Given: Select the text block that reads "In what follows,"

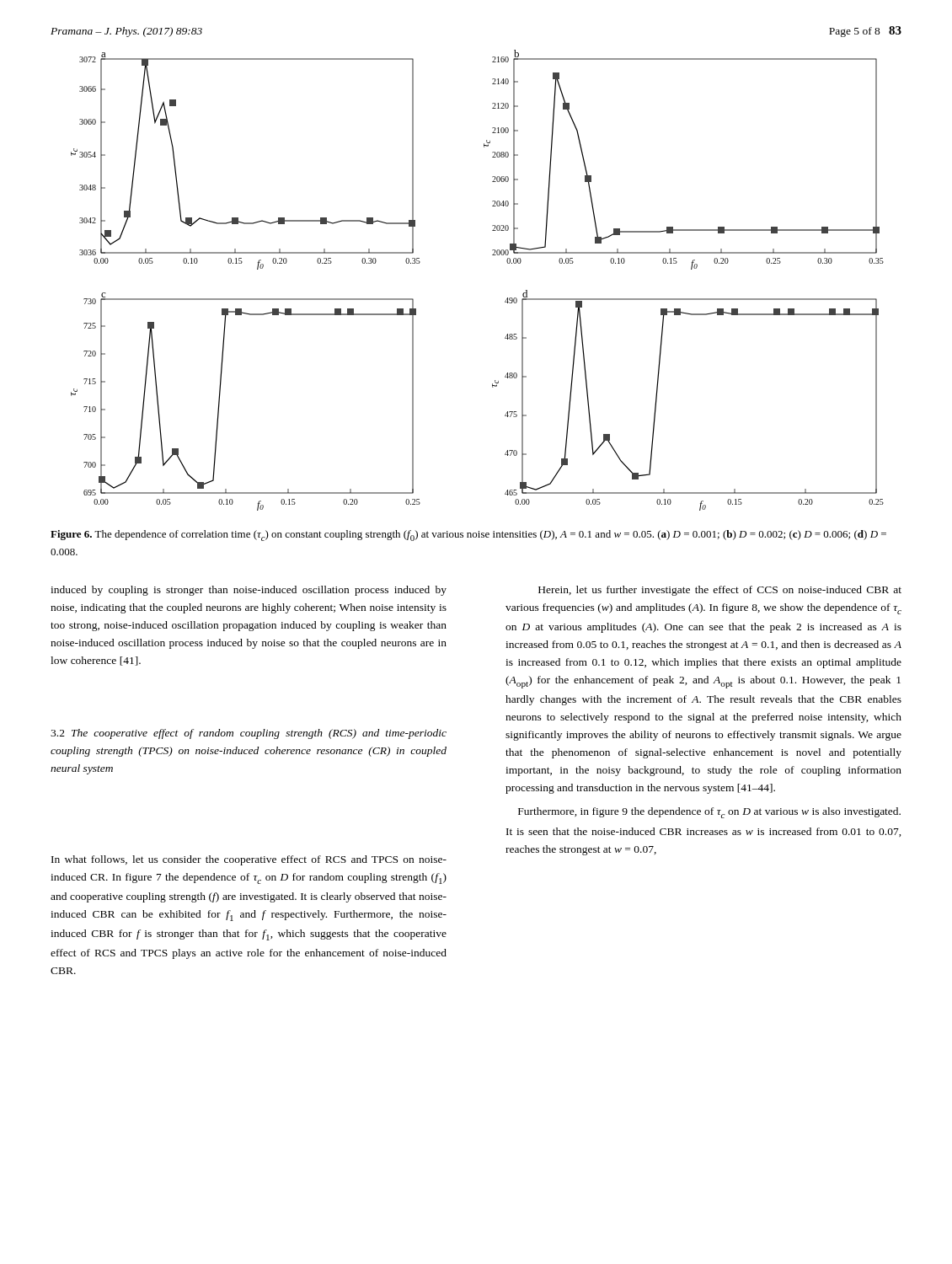Looking at the screenshot, I should coord(249,916).
